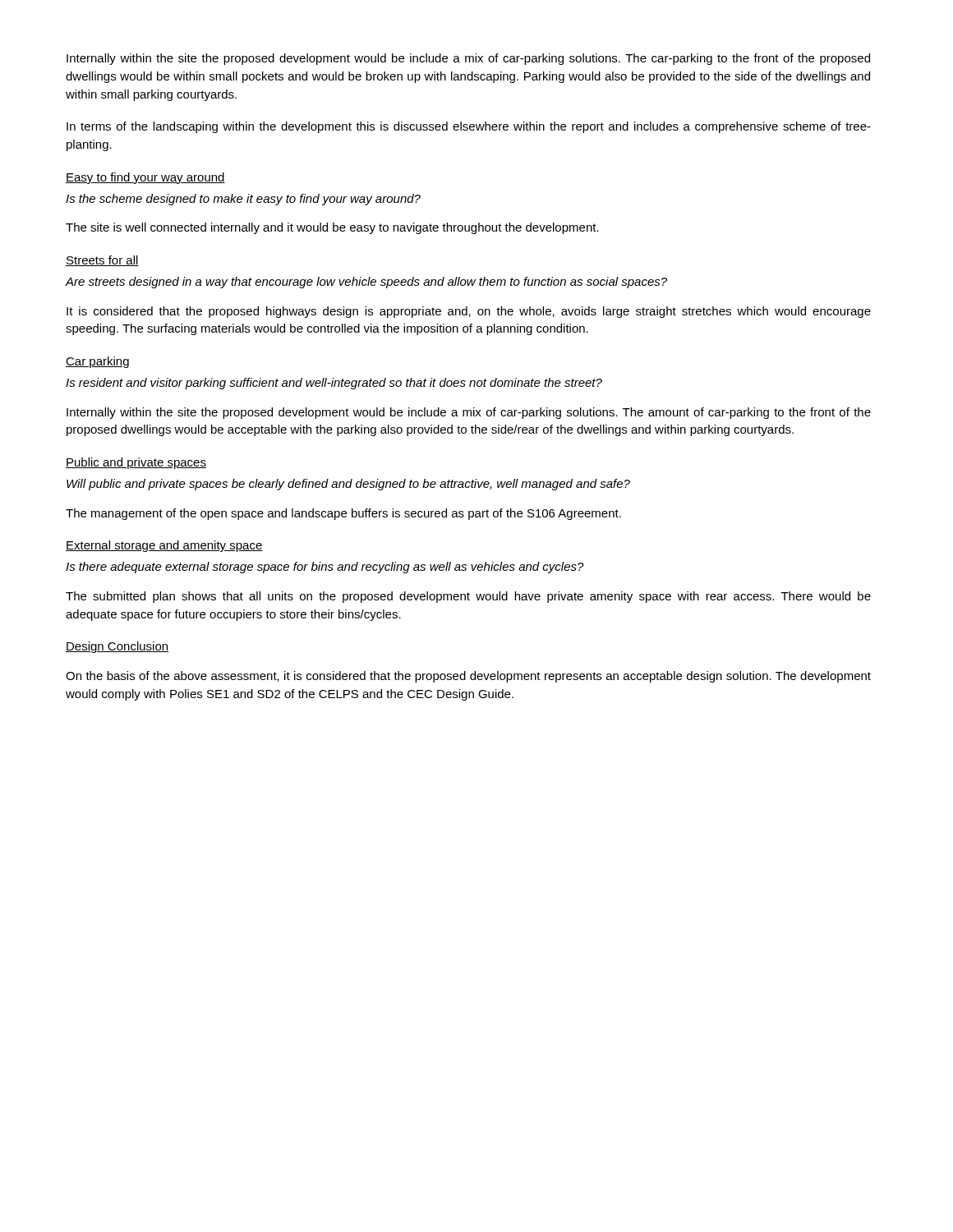Select the section header with the text "Car parking"
The image size is (953, 1232).
click(x=98, y=361)
